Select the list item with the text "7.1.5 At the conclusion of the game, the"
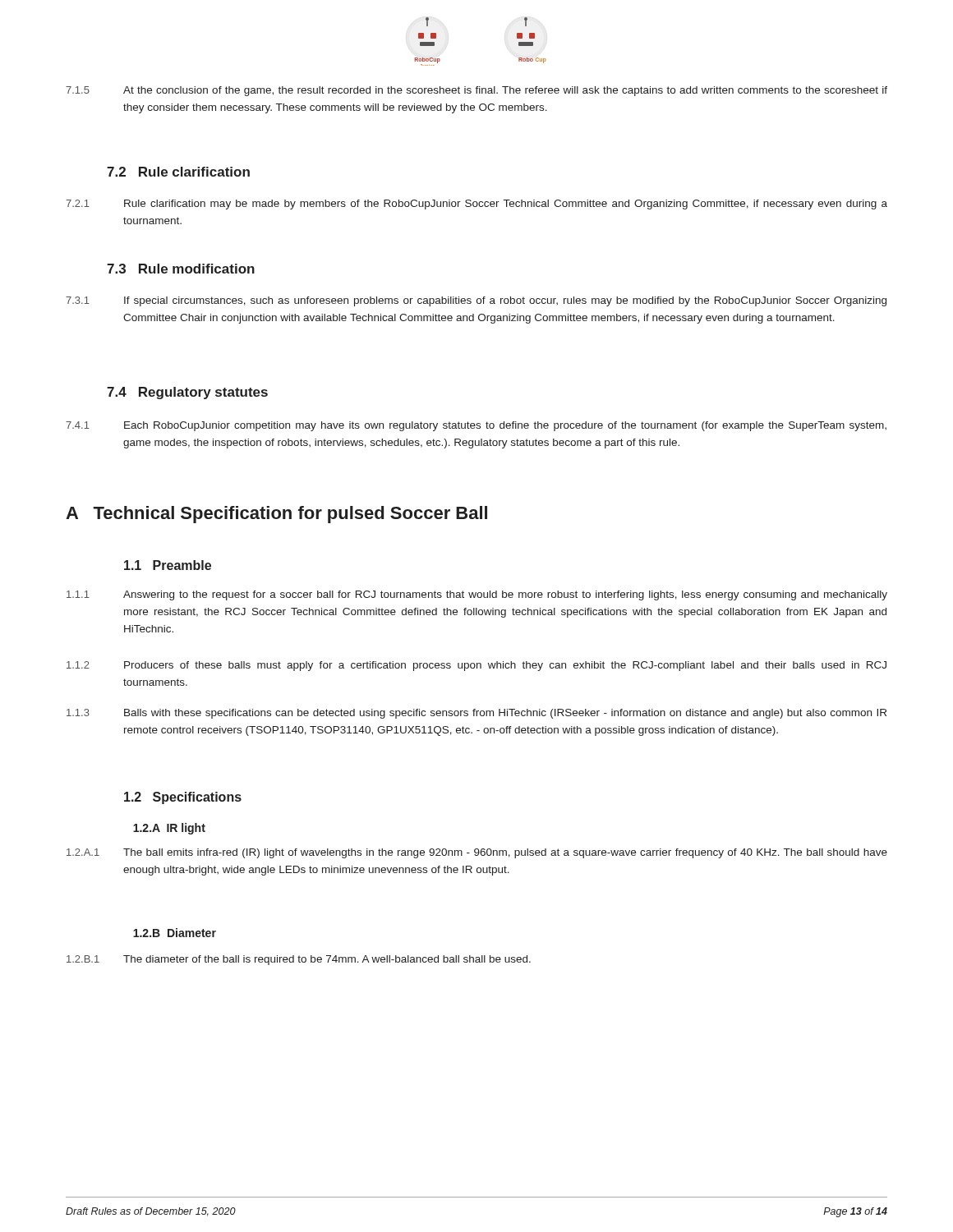The height and width of the screenshot is (1232, 953). [x=476, y=99]
